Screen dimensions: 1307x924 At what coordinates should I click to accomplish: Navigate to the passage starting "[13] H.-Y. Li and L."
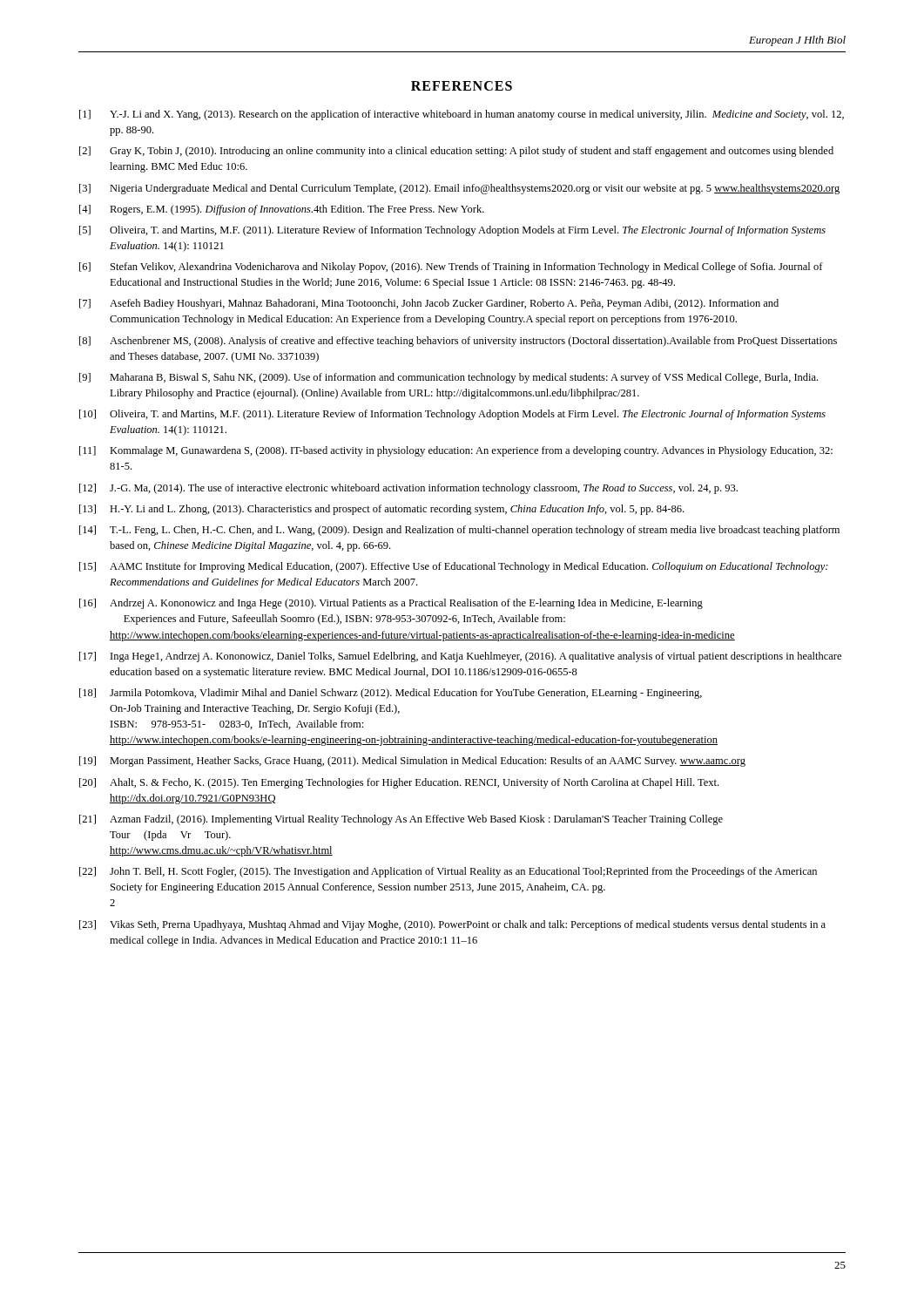pyautogui.click(x=462, y=509)
